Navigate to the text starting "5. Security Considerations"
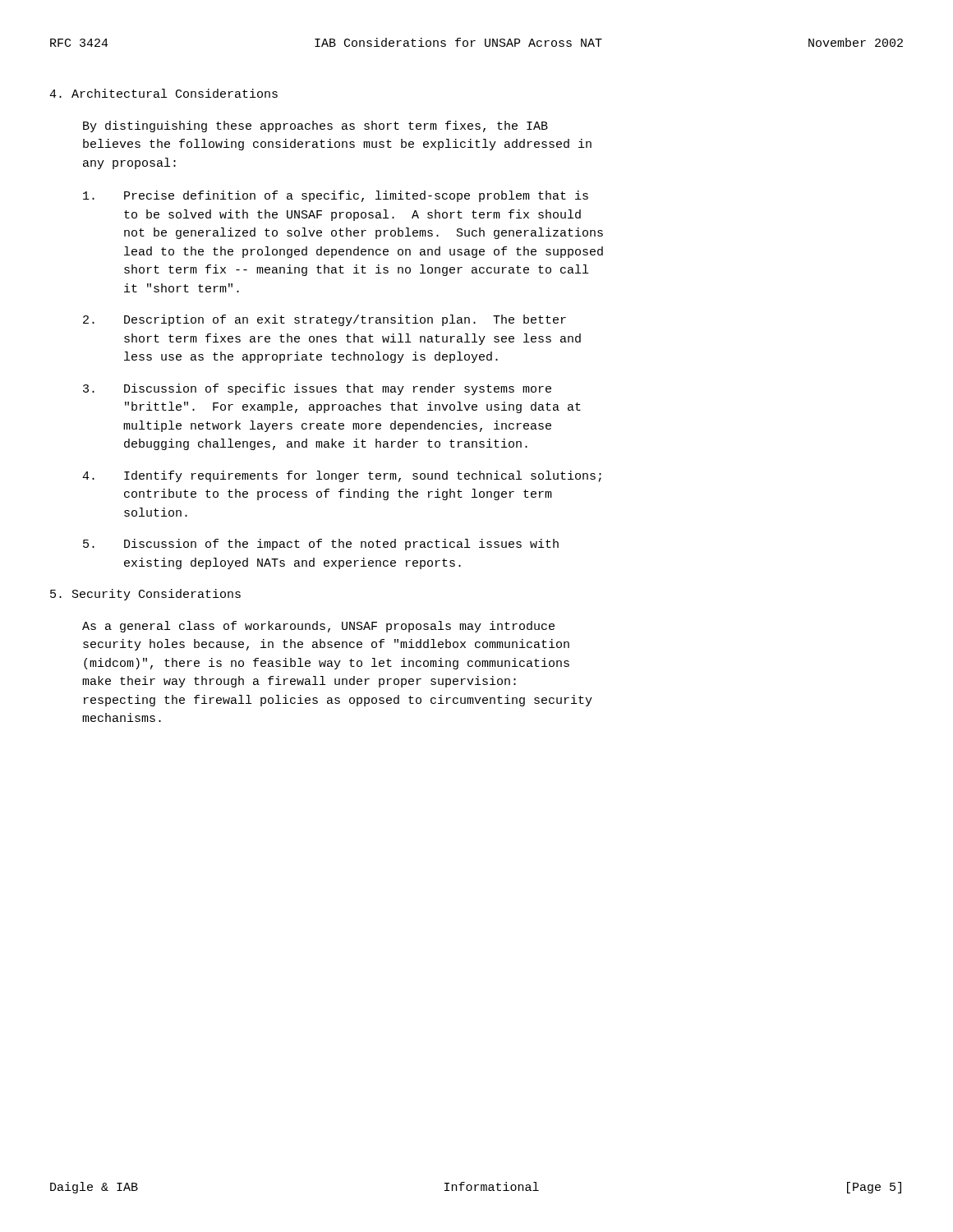This screenshot has width=953, height=1232. (x=145, y=595)
